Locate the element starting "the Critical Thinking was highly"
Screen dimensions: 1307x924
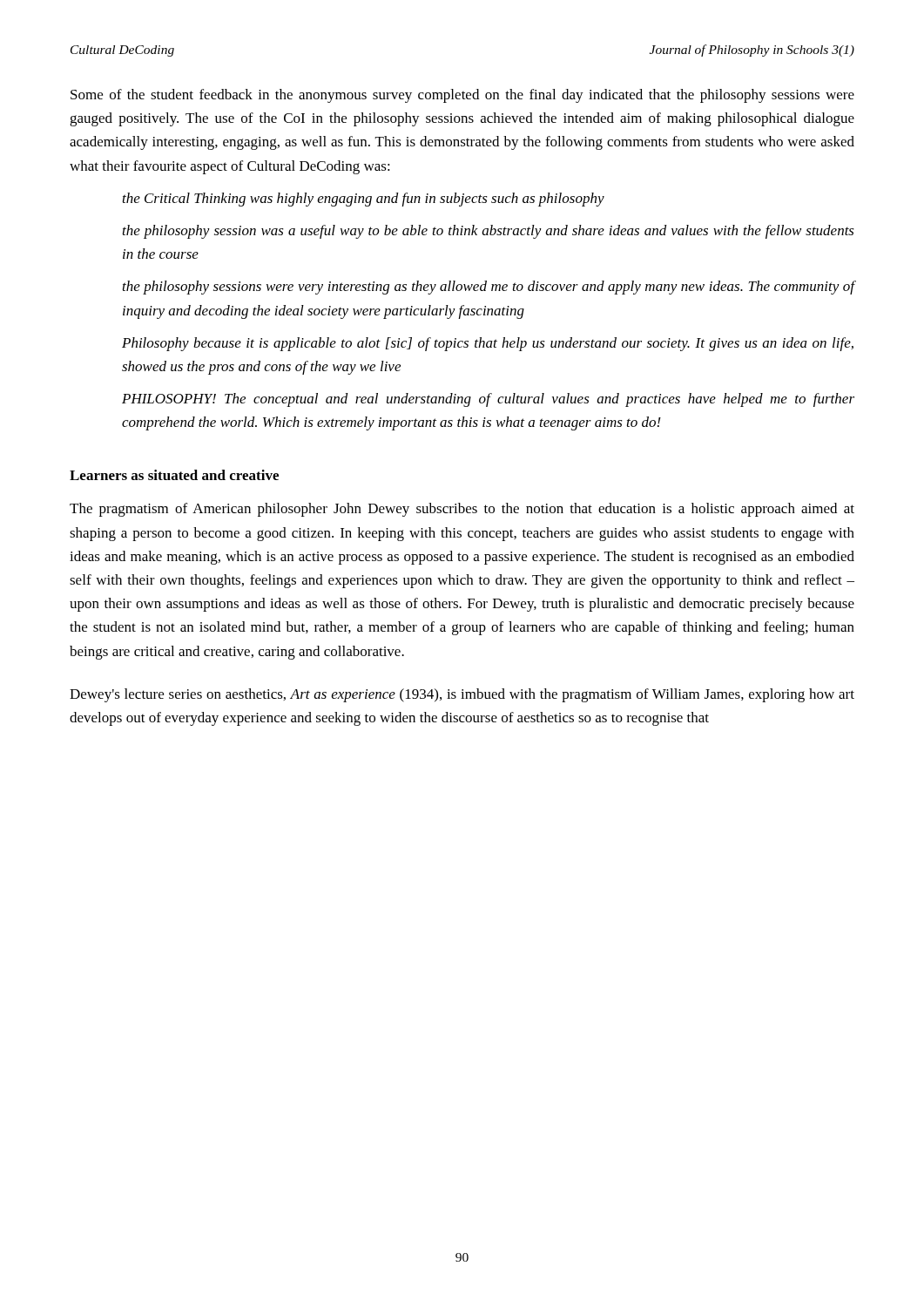pyautogui.click(x=363, y=198)
